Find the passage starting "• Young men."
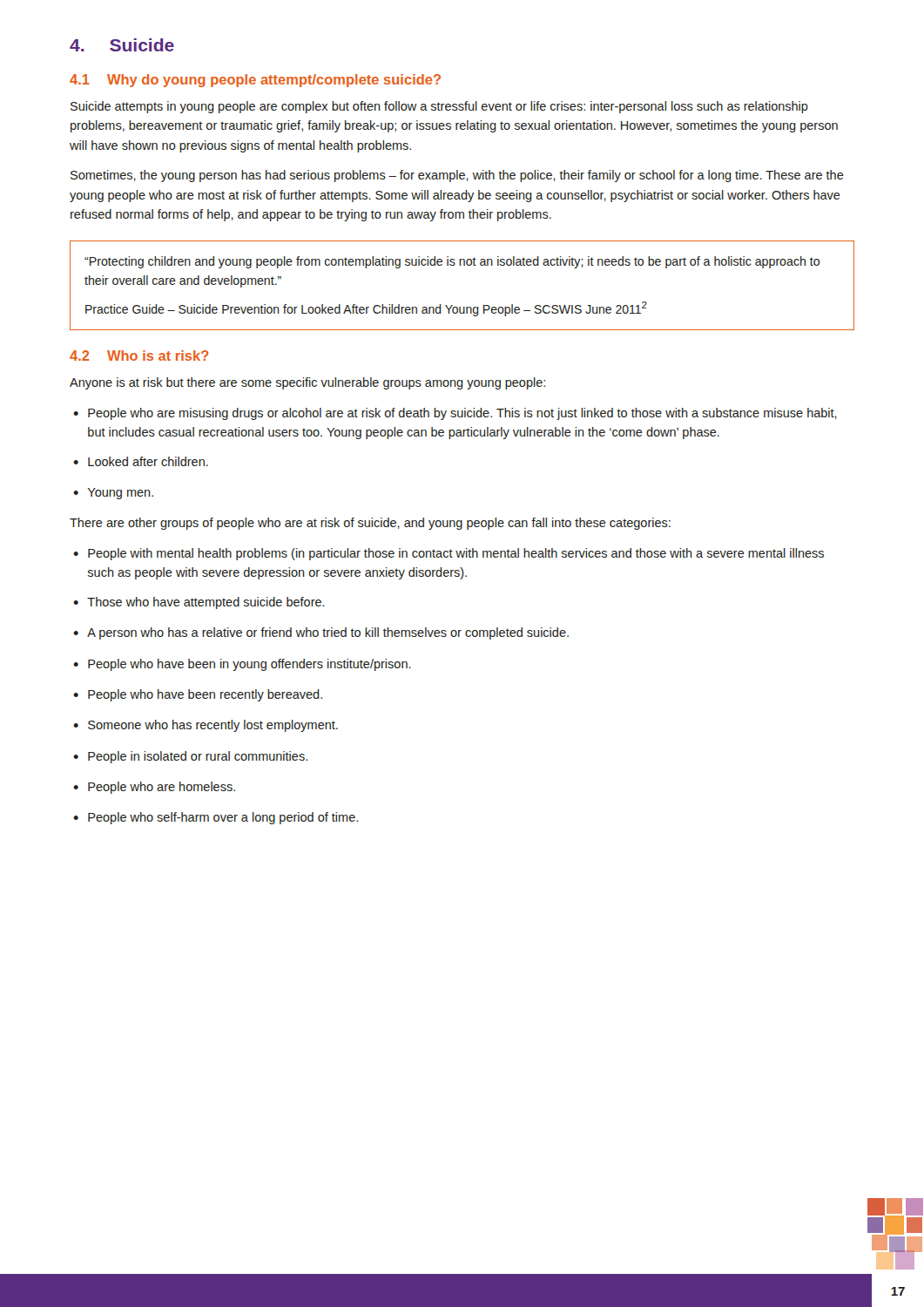 (113, 494)
